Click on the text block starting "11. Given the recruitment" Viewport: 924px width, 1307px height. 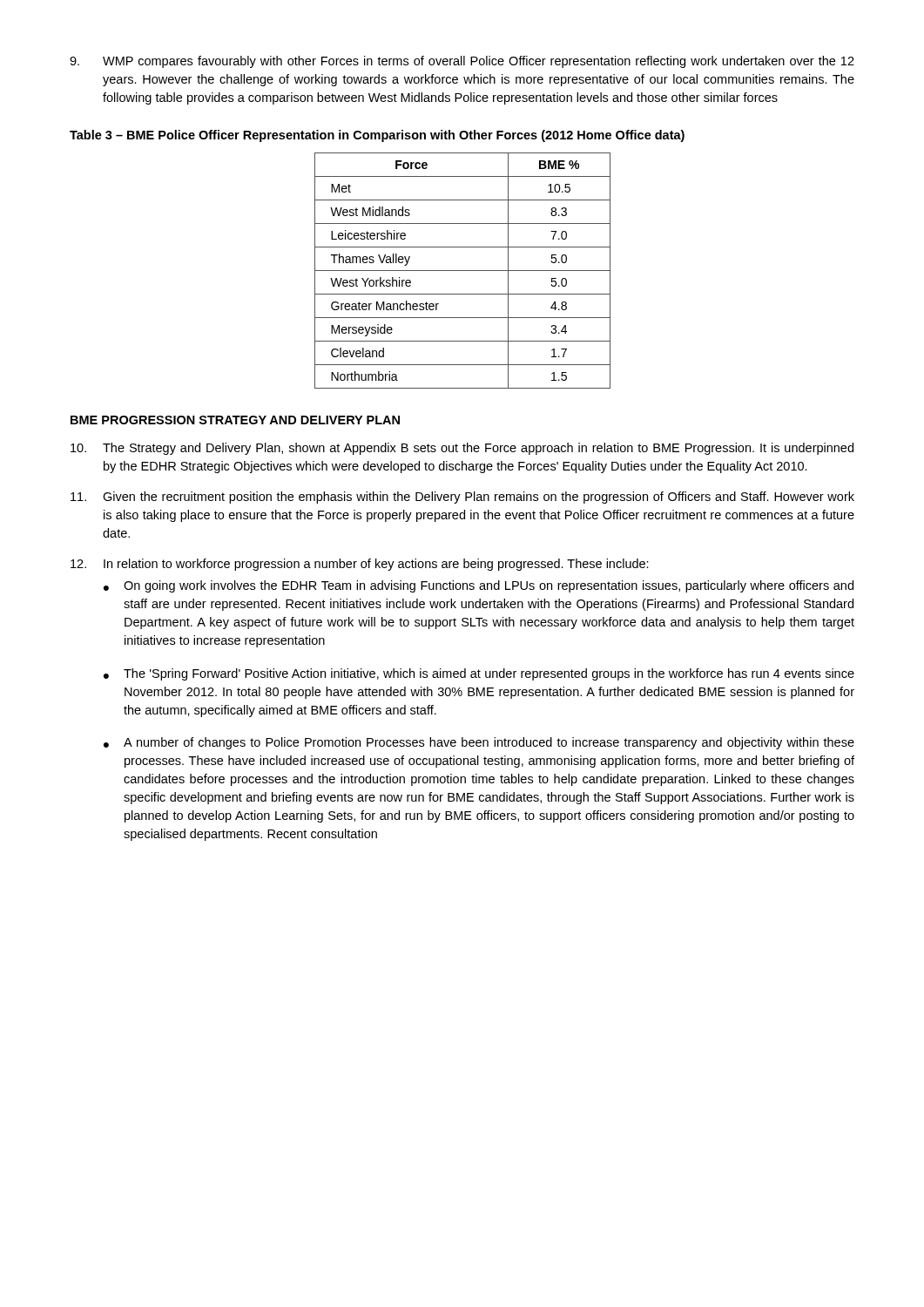(462, 516)
